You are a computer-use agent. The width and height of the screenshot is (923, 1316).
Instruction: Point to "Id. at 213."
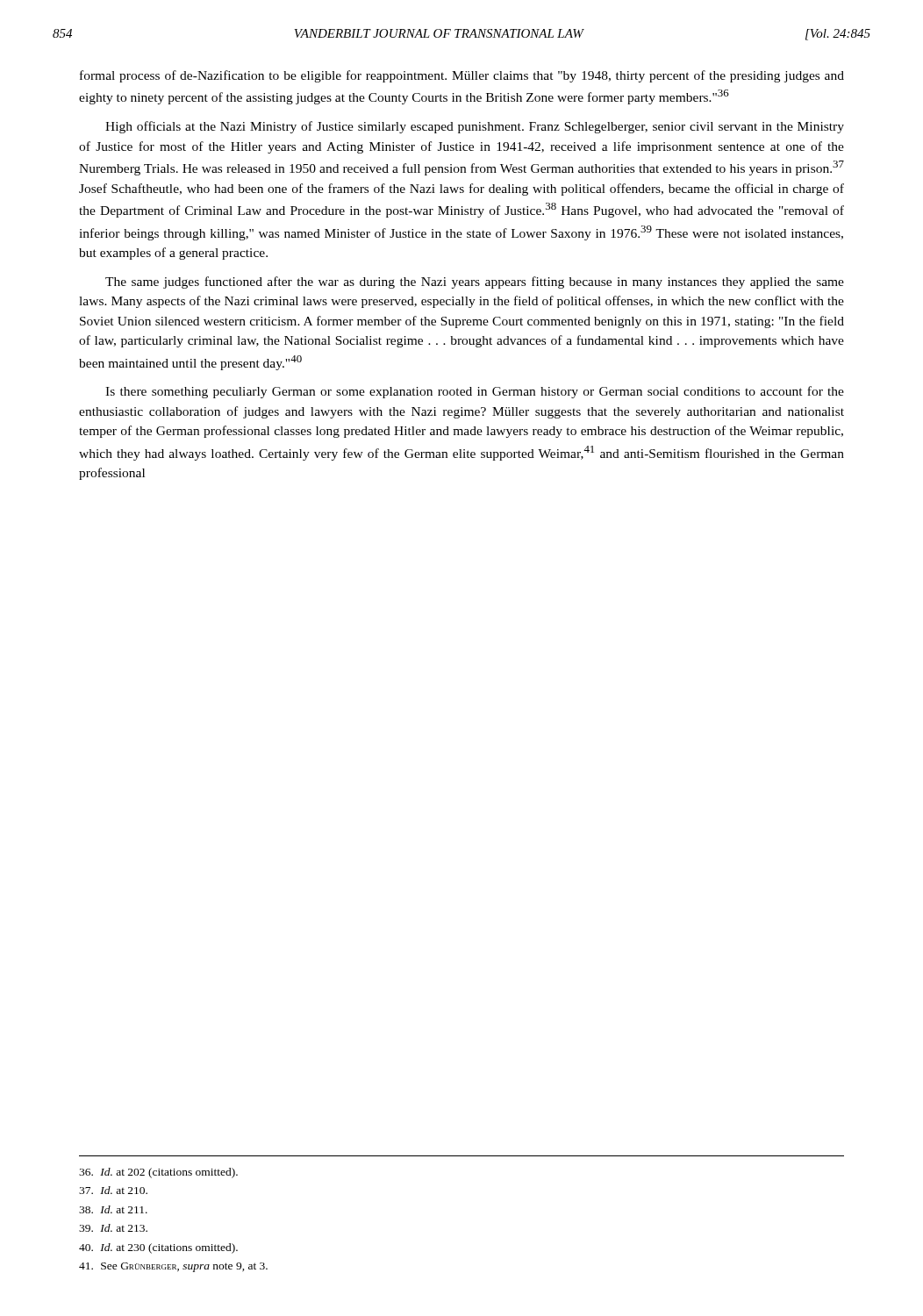tap(114, 1228)
